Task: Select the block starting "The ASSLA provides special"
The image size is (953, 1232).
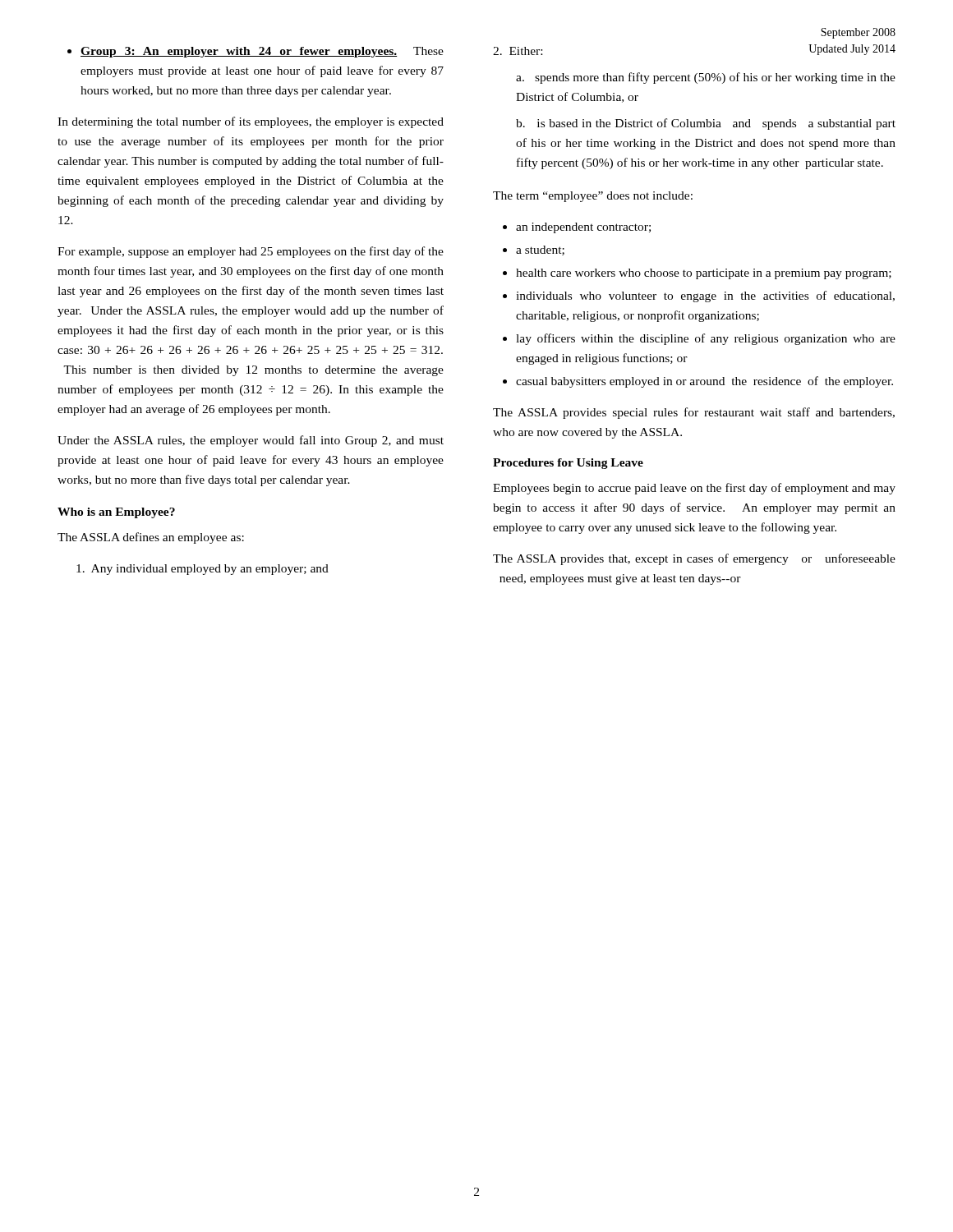Action: click(x=694, y=422)
